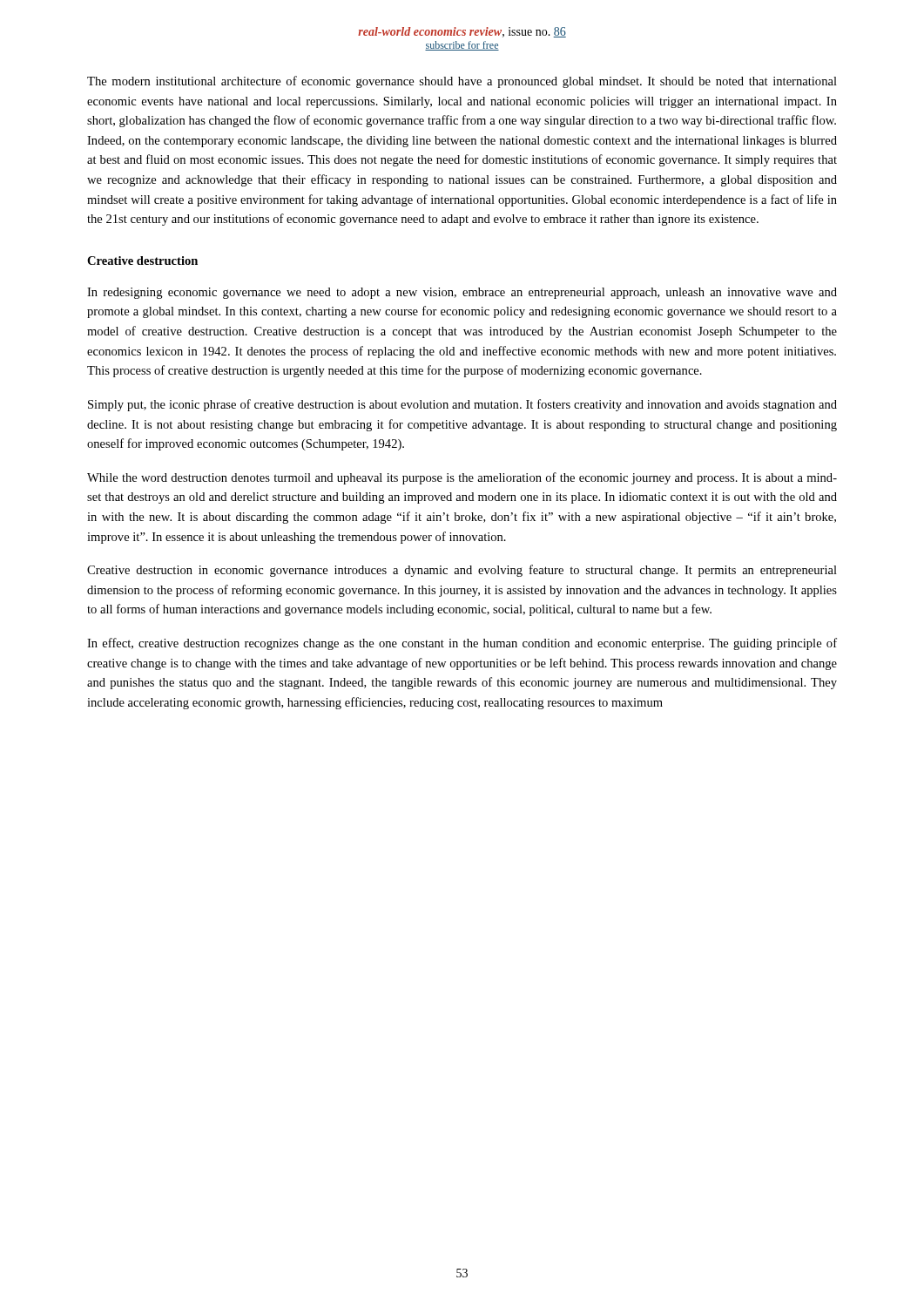Locate the text block with the text "In effect, creative destruction recognizes"
The image size is (924, 1307).
pos(462,673)
